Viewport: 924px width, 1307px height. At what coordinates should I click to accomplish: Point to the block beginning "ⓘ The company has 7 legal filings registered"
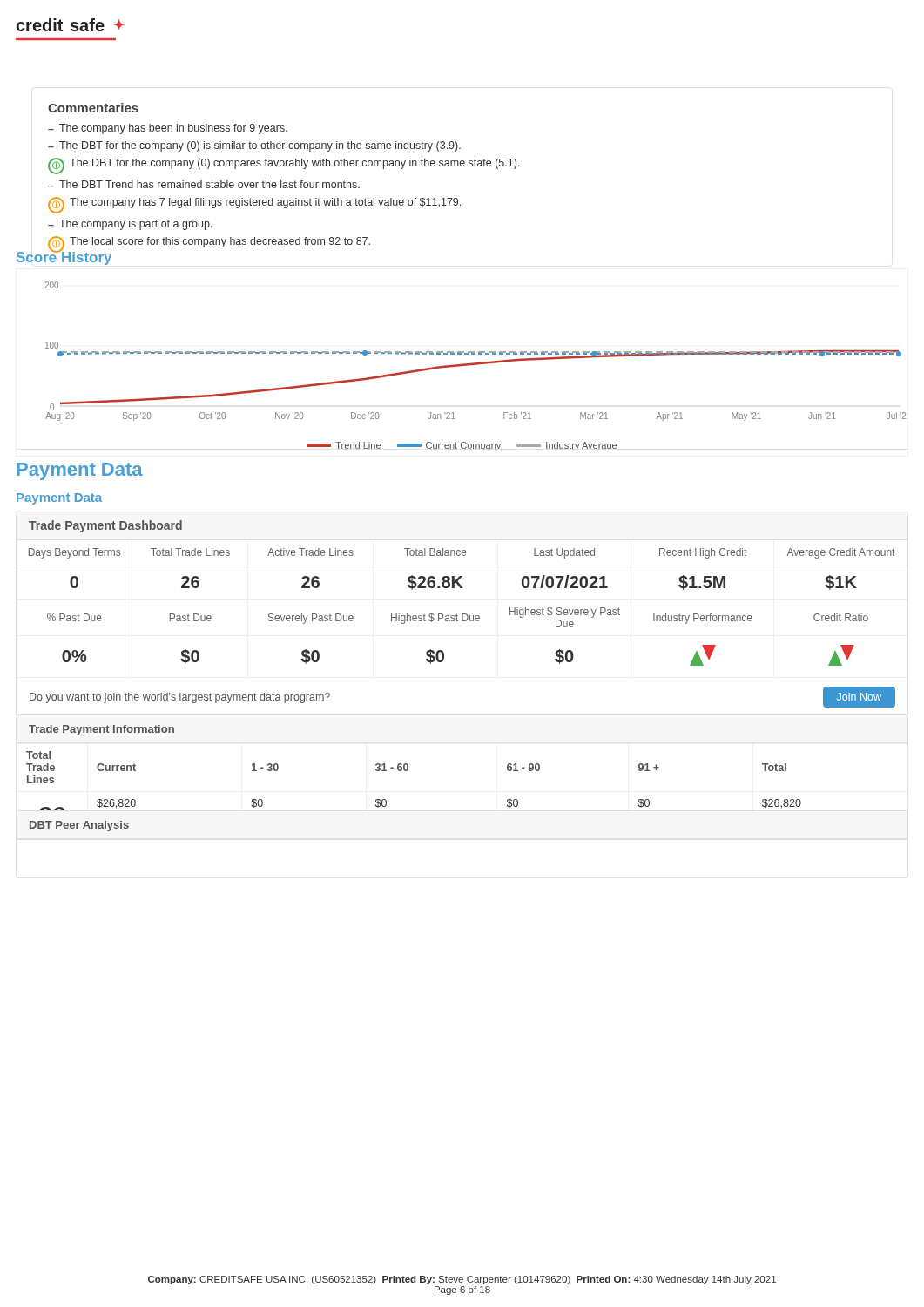(x=255, y=205)
